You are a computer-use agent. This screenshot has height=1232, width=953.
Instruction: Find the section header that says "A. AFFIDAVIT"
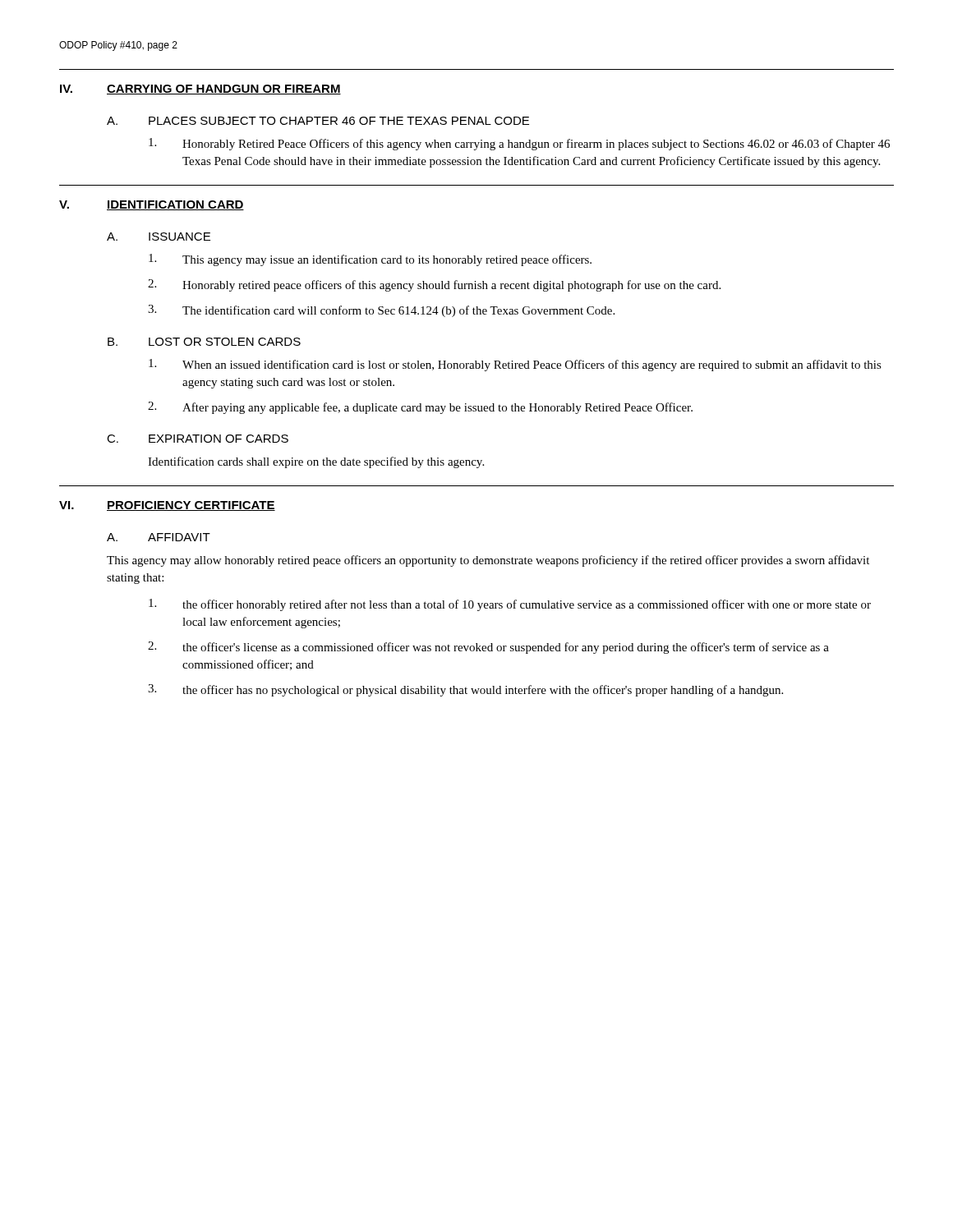(x=159, y=537)
